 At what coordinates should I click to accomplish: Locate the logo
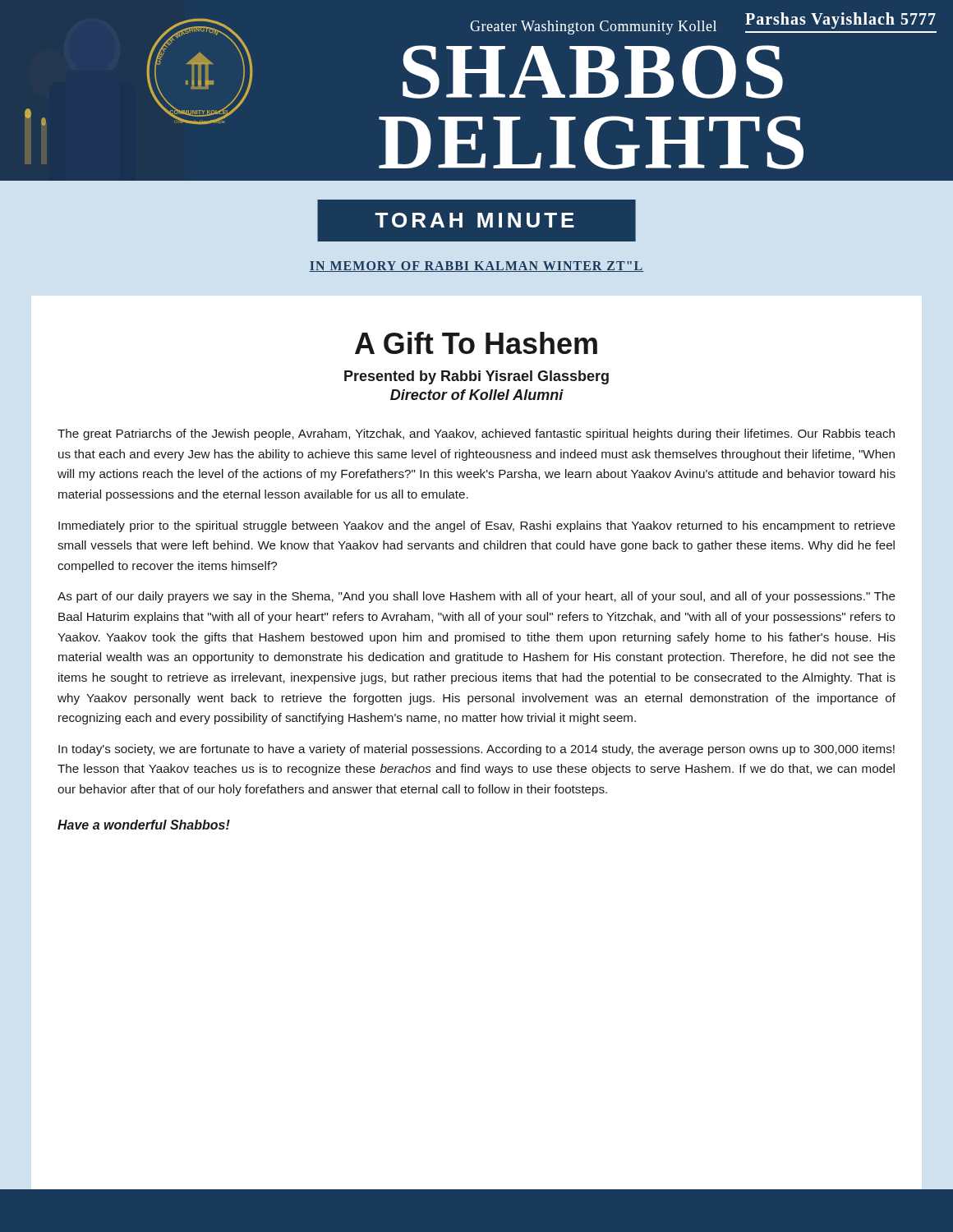[x=196, y=67]
